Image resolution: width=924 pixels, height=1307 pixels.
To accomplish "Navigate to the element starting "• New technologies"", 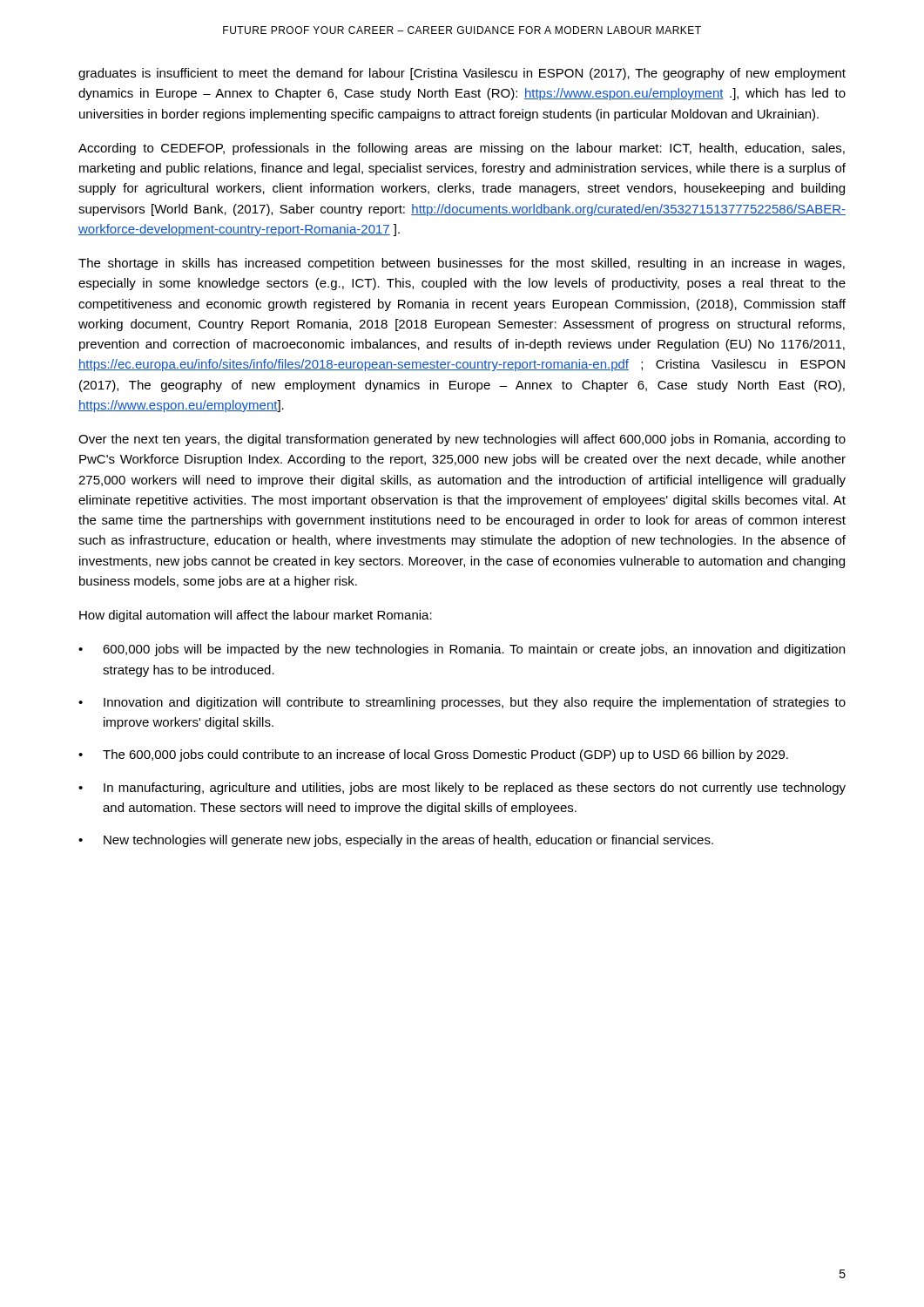I will click(x=462, y=840).
